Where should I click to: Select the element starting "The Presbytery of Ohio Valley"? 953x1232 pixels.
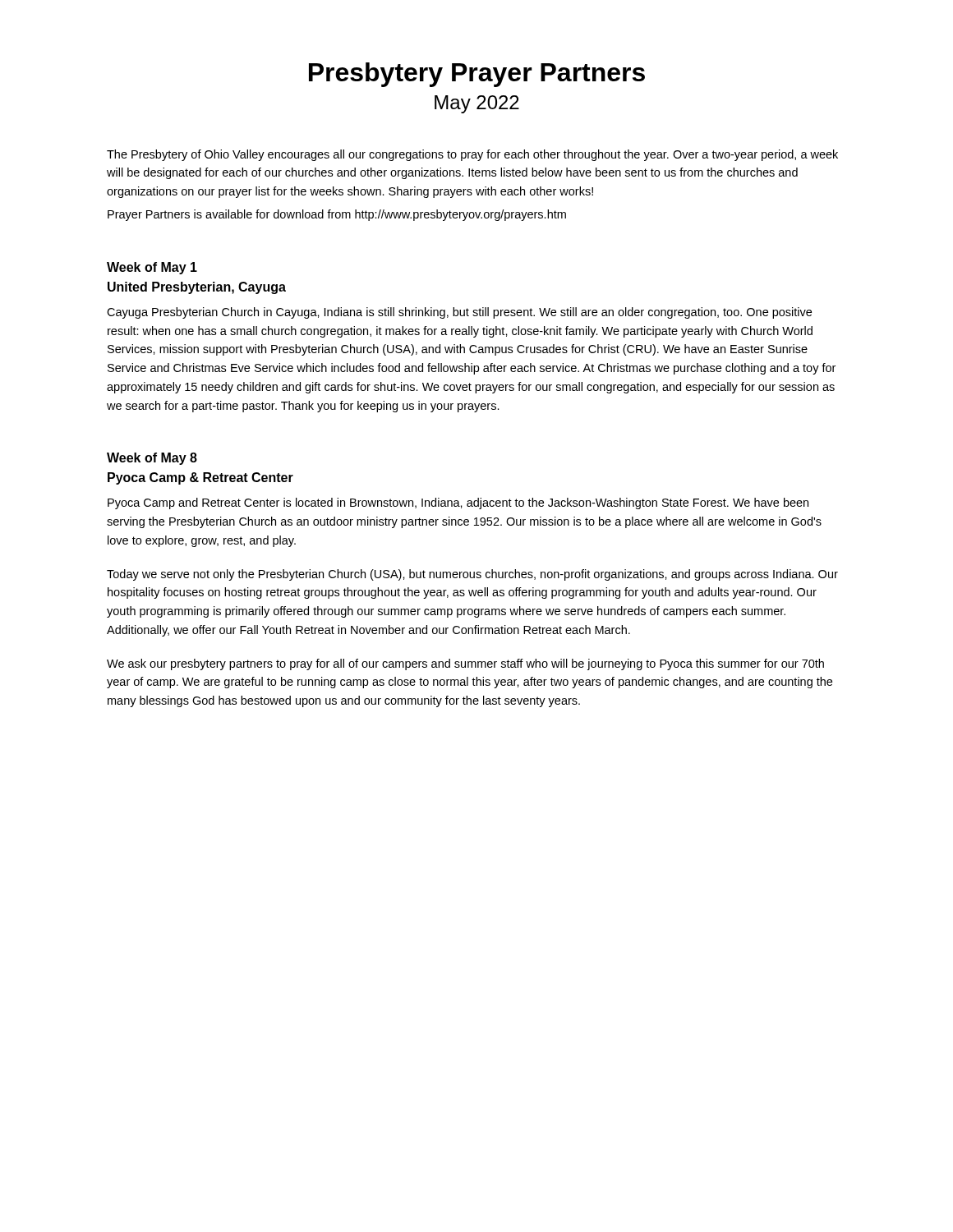tap(473, 173)
